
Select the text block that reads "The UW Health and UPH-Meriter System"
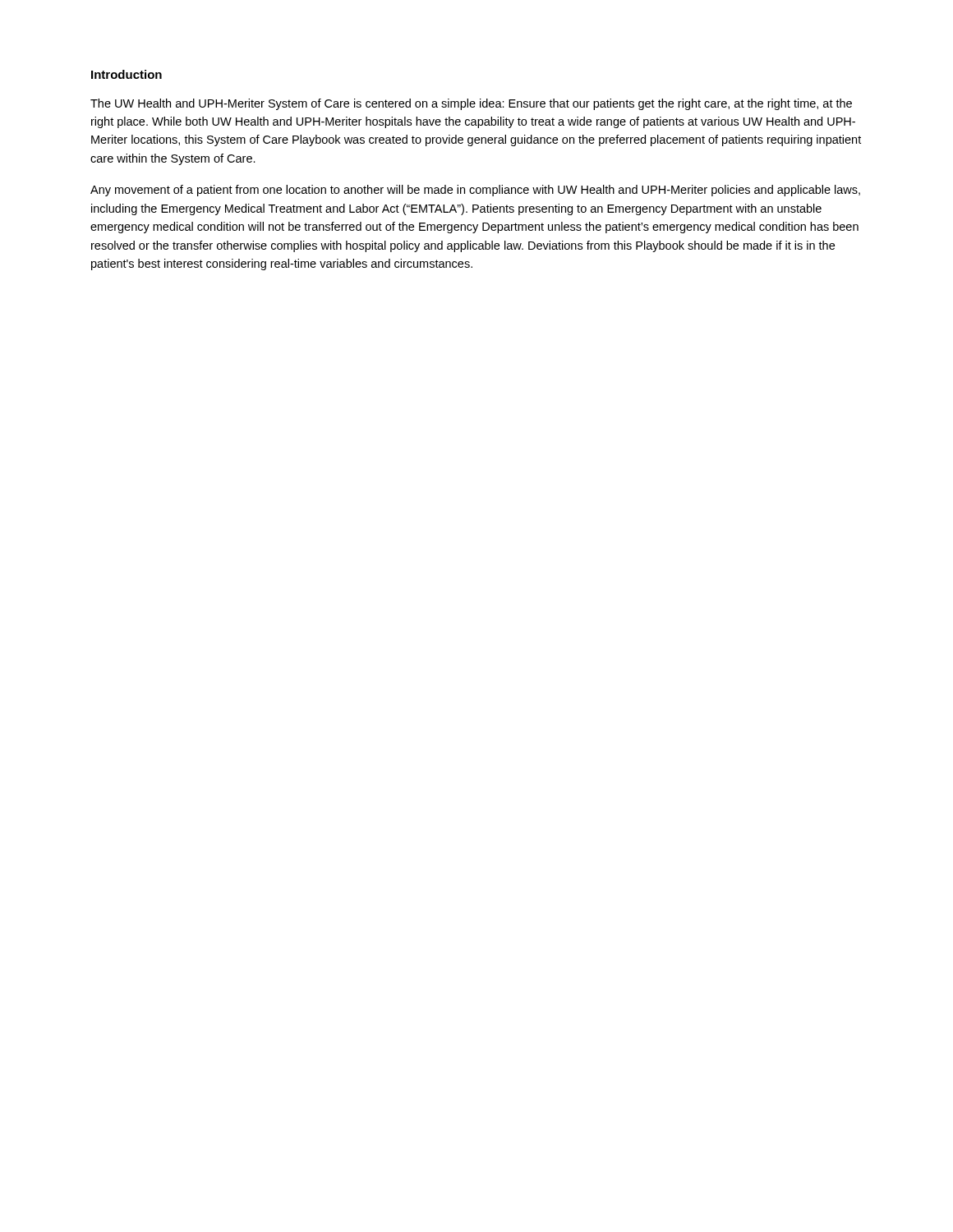476,131
